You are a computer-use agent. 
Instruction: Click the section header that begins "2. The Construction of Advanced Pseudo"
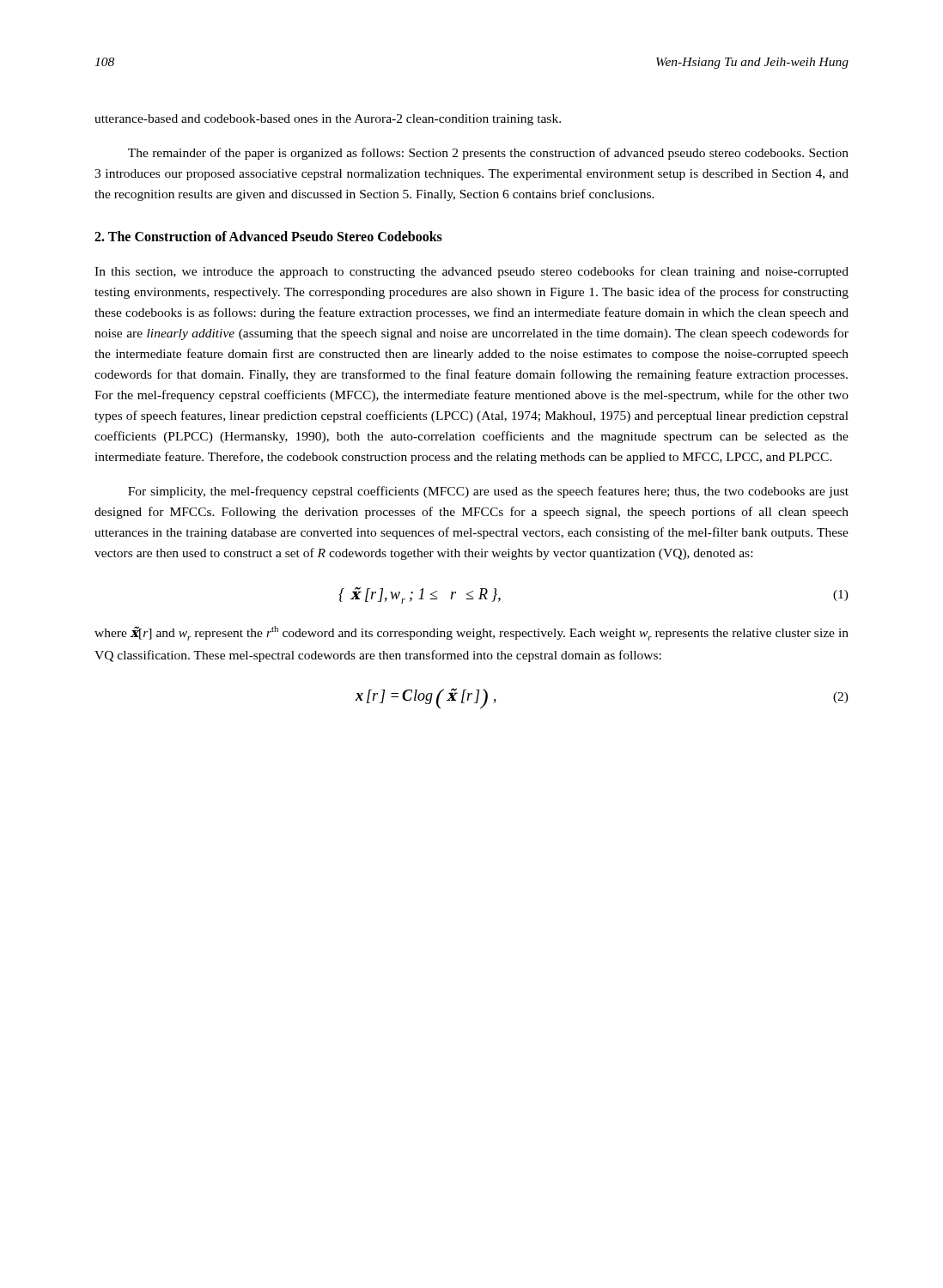(268, 237)
